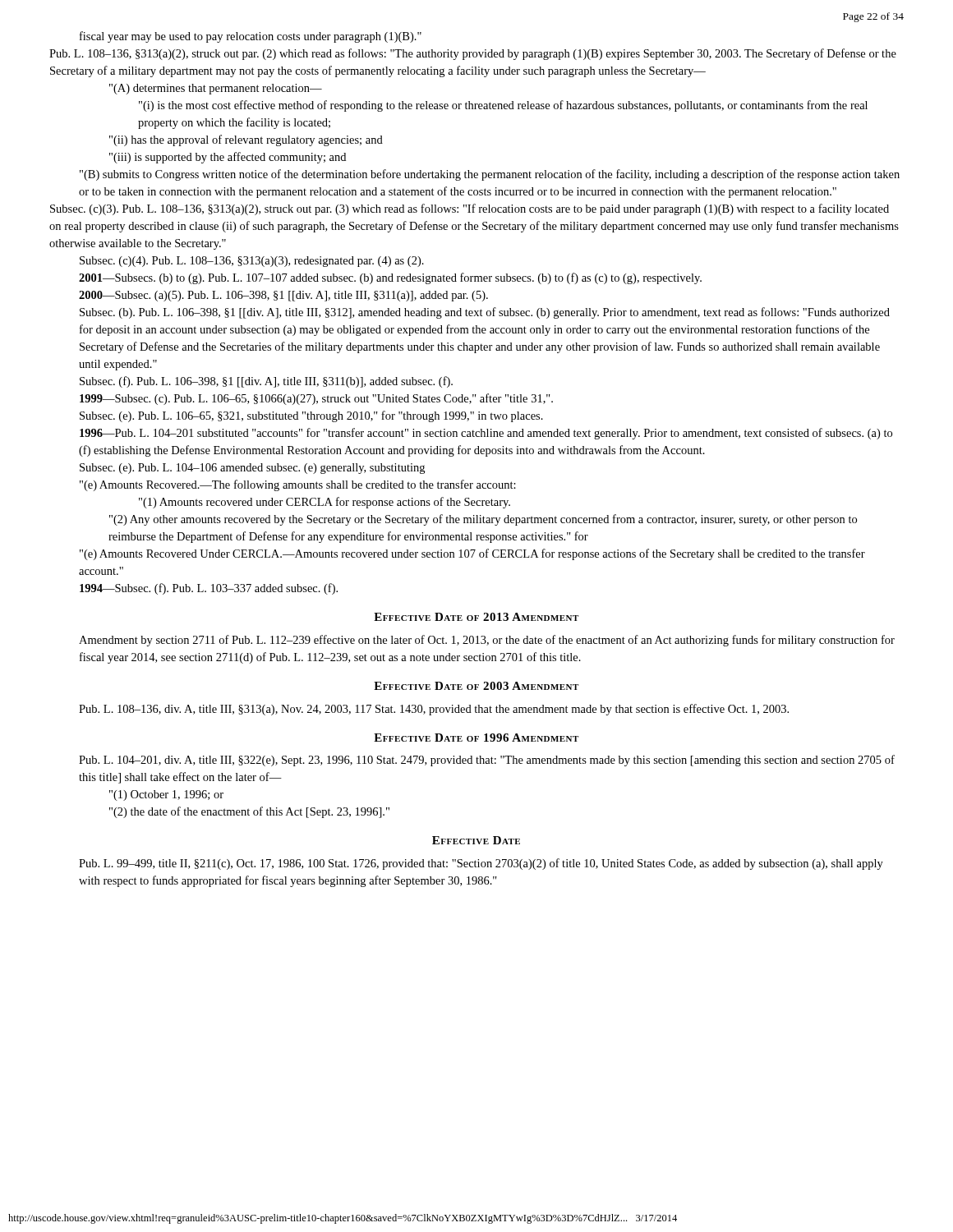Locate the text block containing "fiscal year may be used to"
Viewport: 953px width, 1232px height.
click(476, 312)
